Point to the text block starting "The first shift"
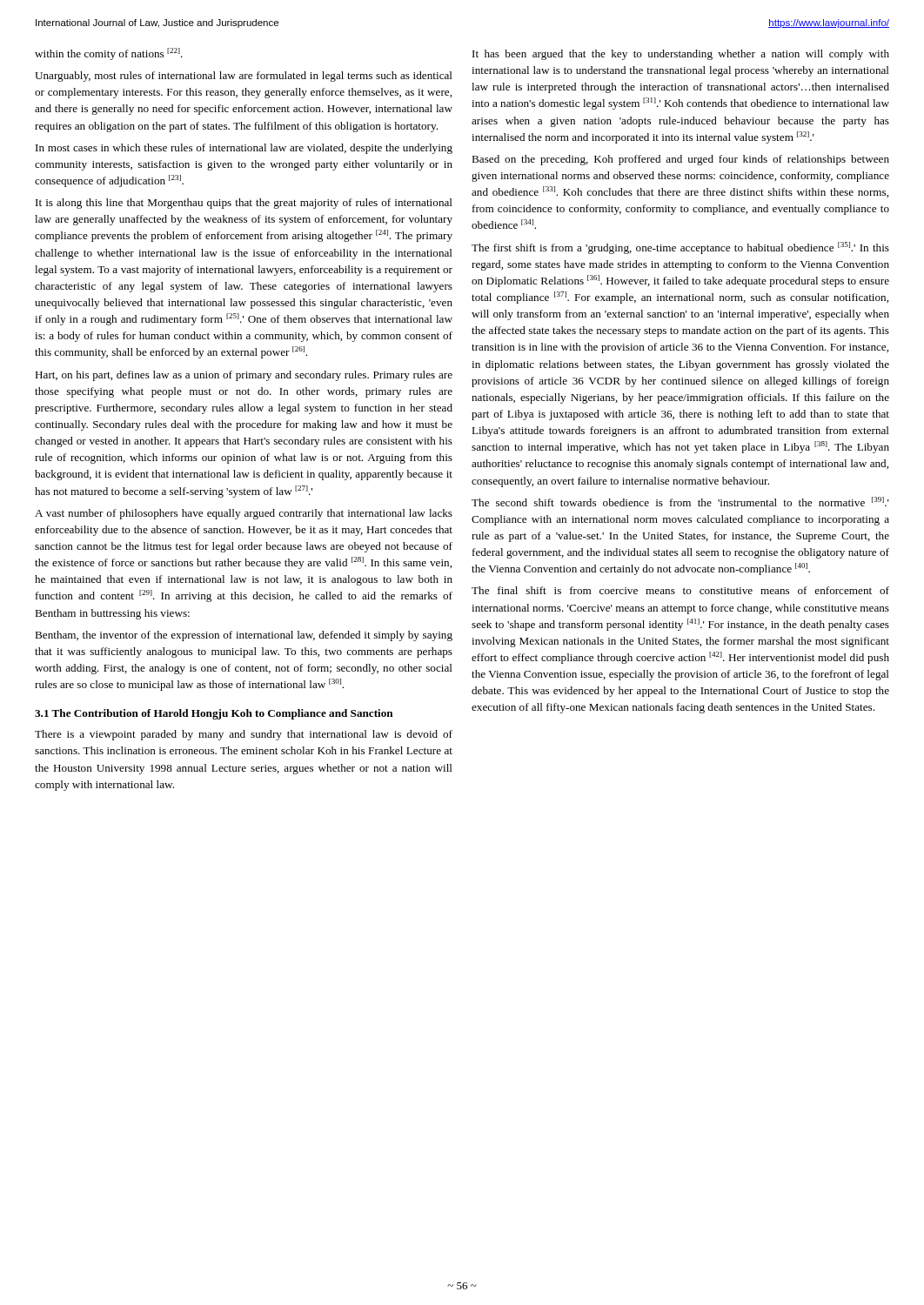 coord(680,364)
